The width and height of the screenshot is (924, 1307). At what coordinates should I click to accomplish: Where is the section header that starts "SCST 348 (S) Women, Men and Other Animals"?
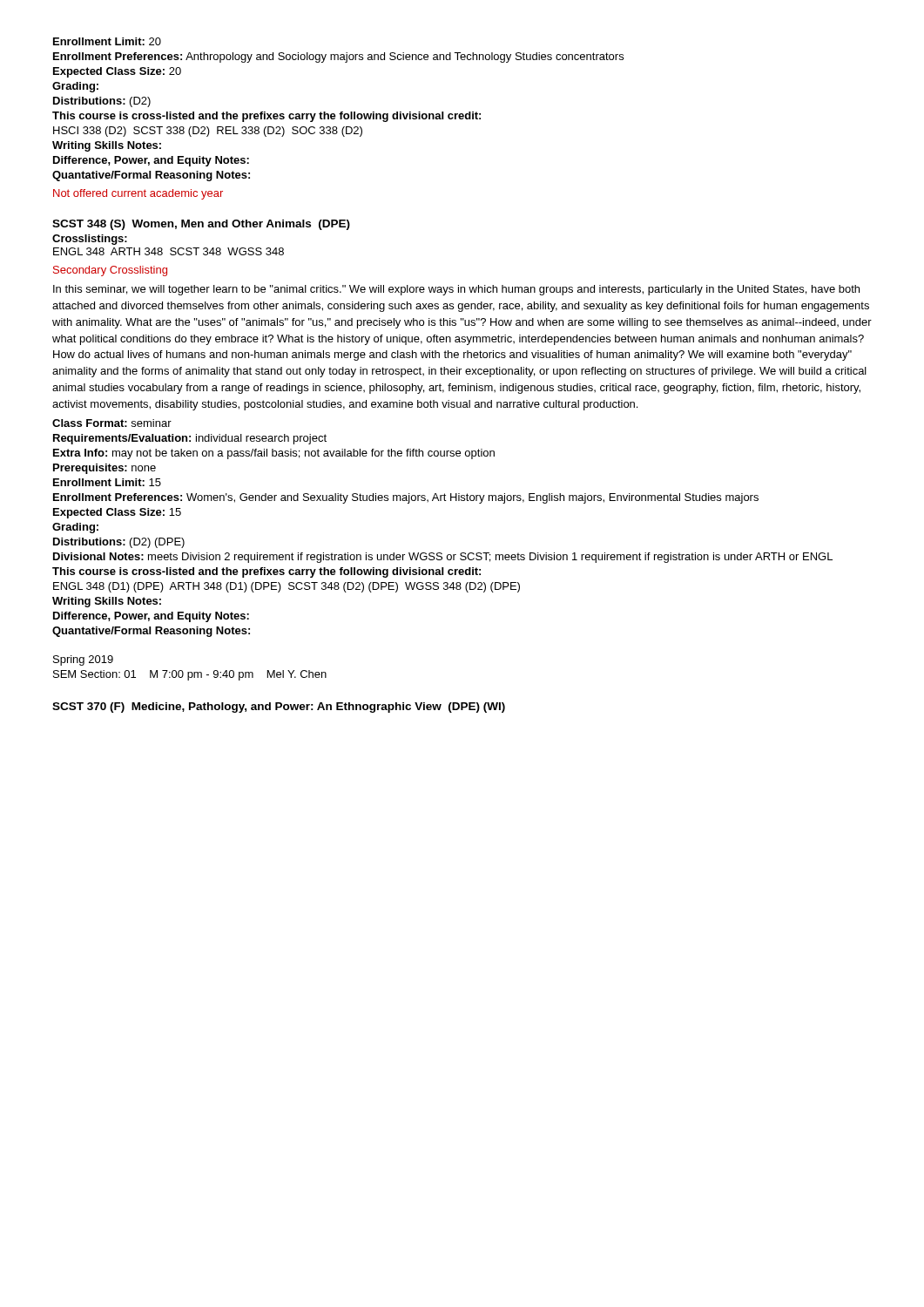pos(201,223)
